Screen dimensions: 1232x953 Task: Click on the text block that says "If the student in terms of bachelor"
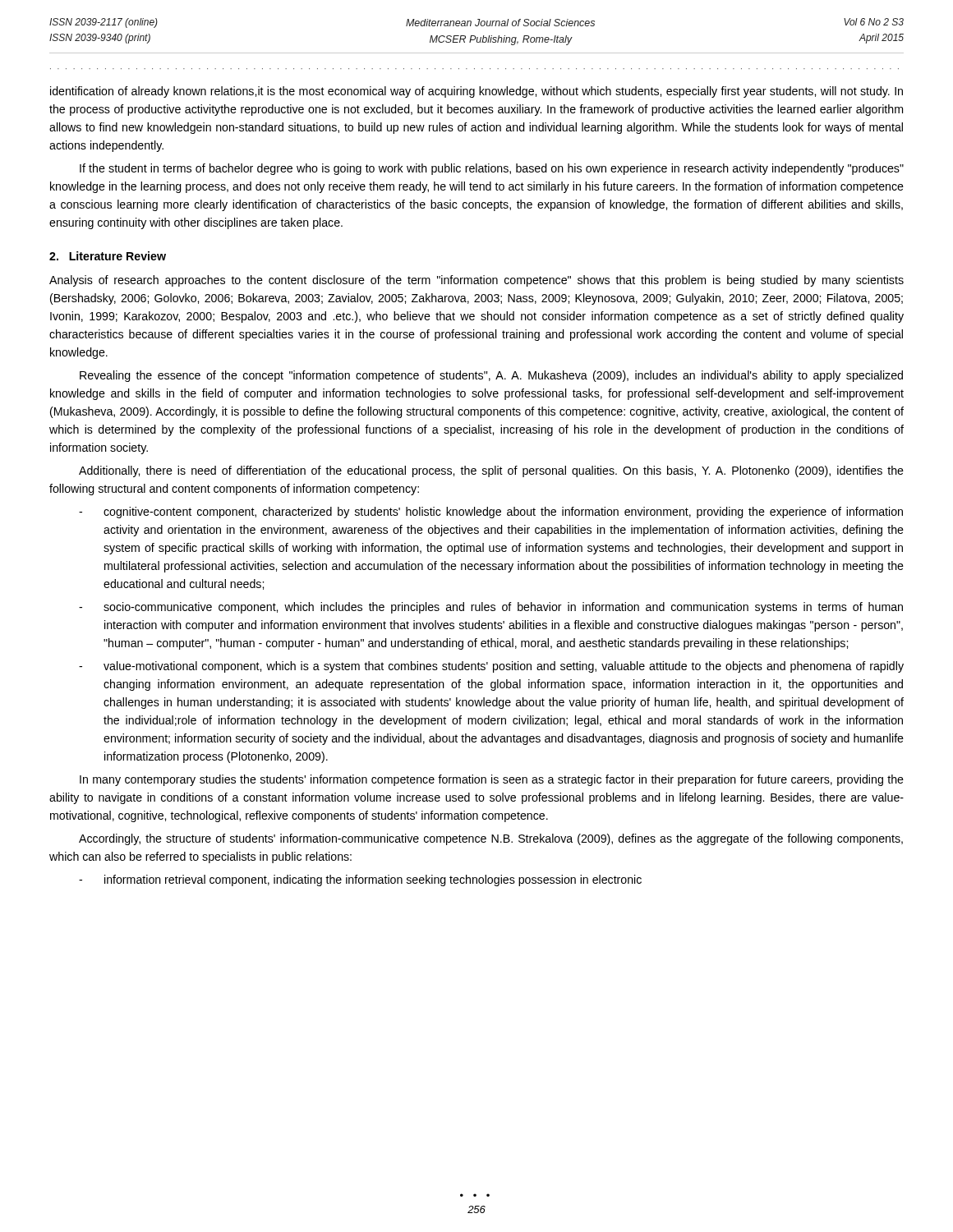coord(476,195)
